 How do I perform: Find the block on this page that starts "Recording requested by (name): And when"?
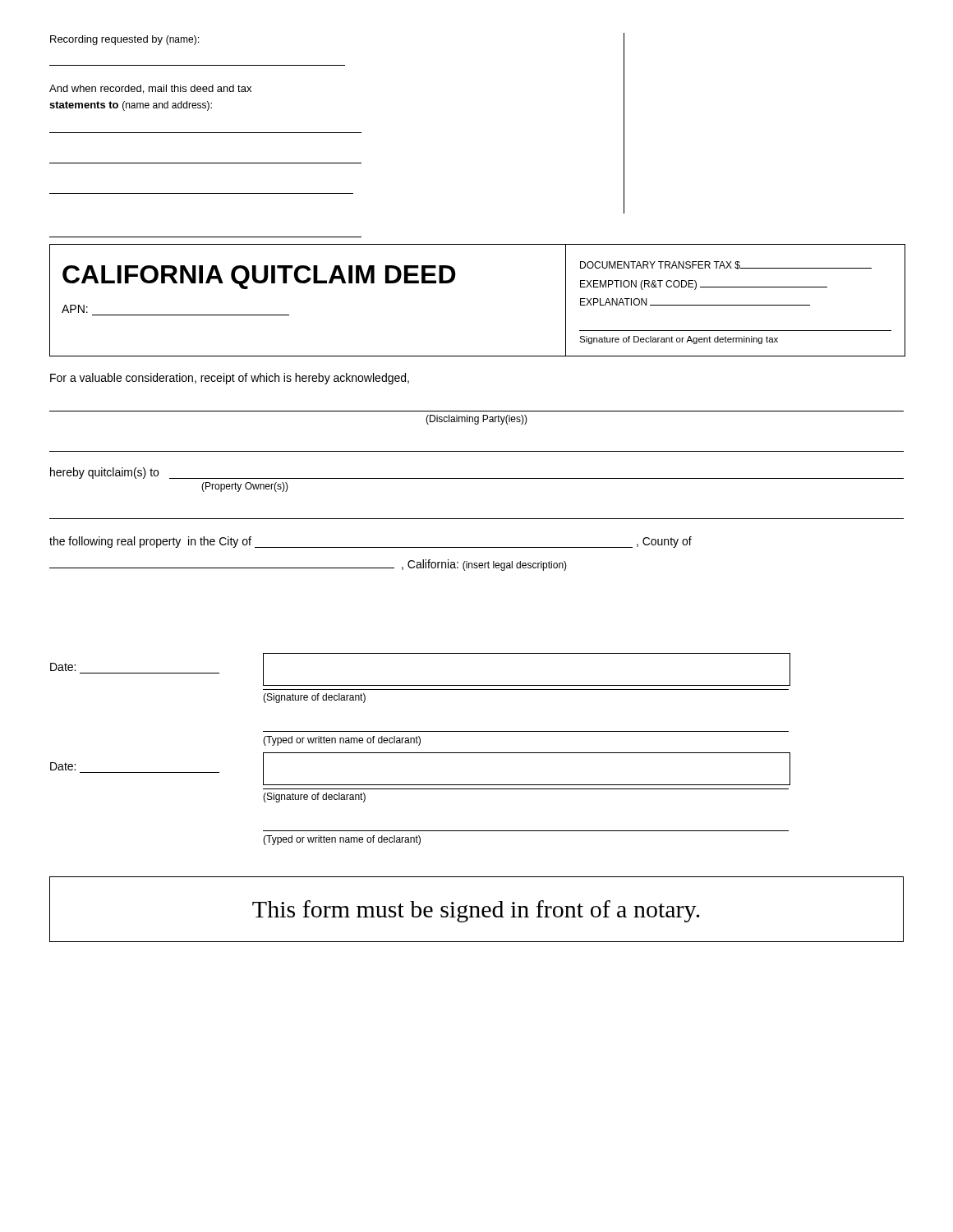pyautogui.click(x=124, y=40)
